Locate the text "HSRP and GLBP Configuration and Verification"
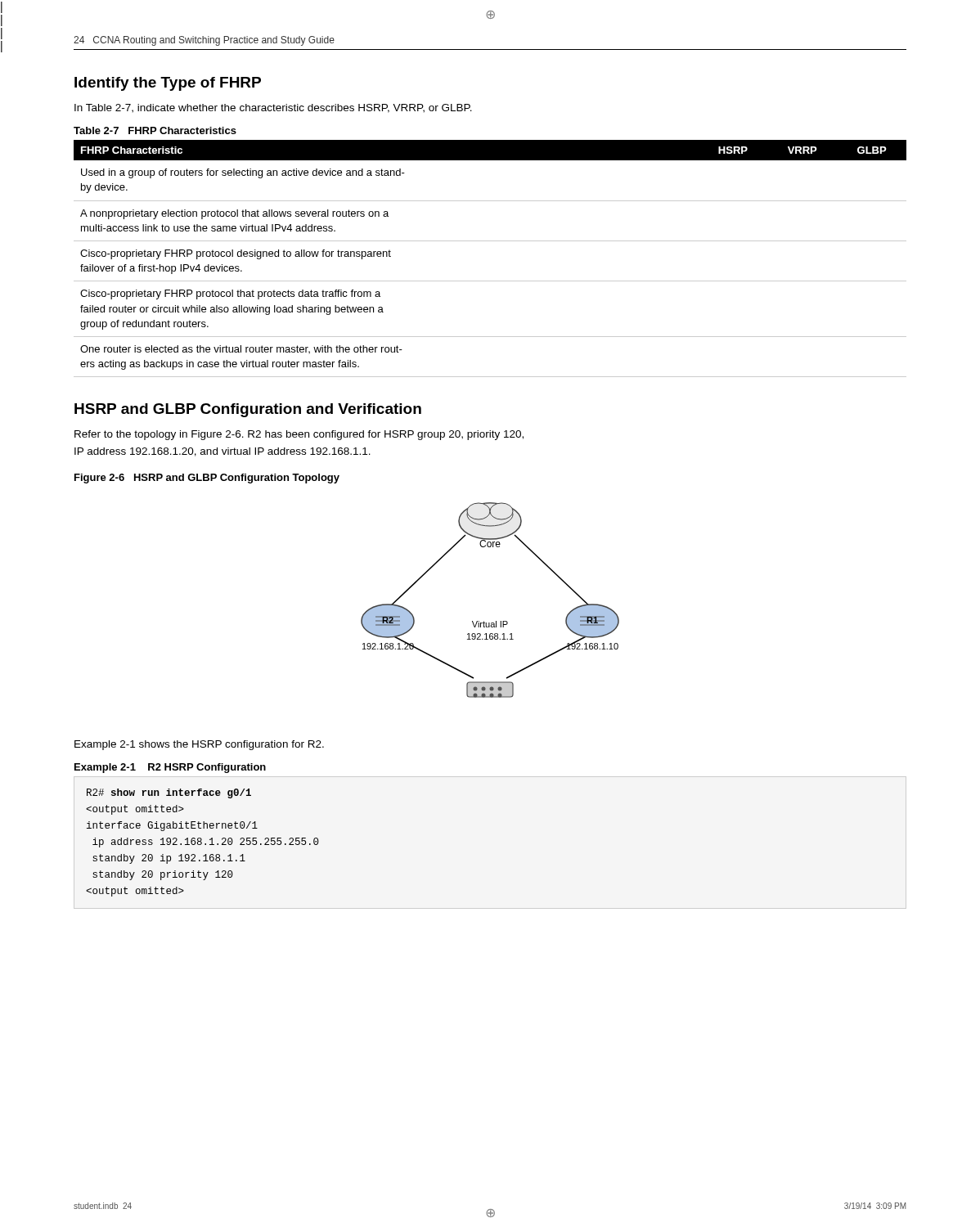The height and width of the screenshot is (1227, 980). click(248, 409)
